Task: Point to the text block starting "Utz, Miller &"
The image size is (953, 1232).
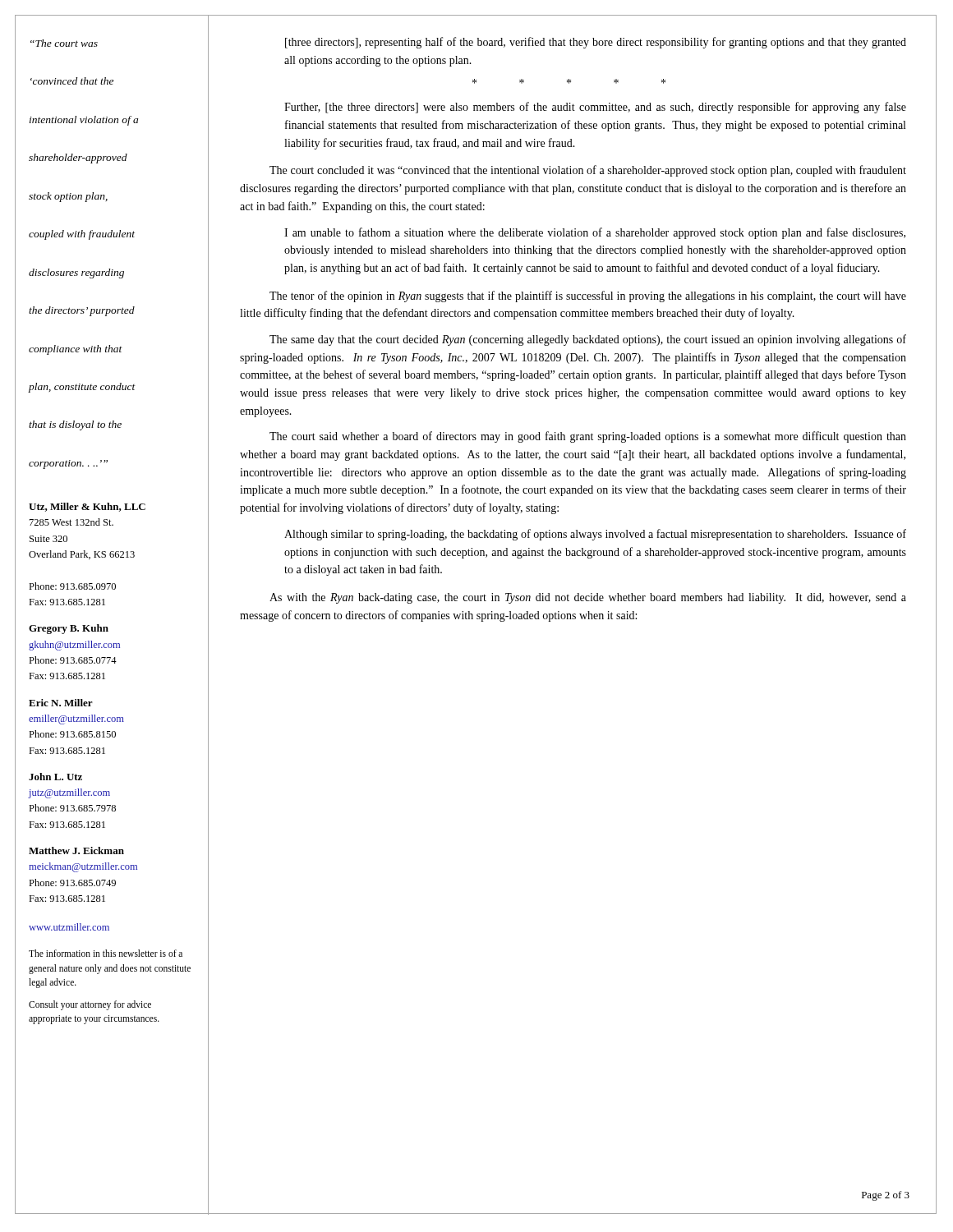Action: 112,553
